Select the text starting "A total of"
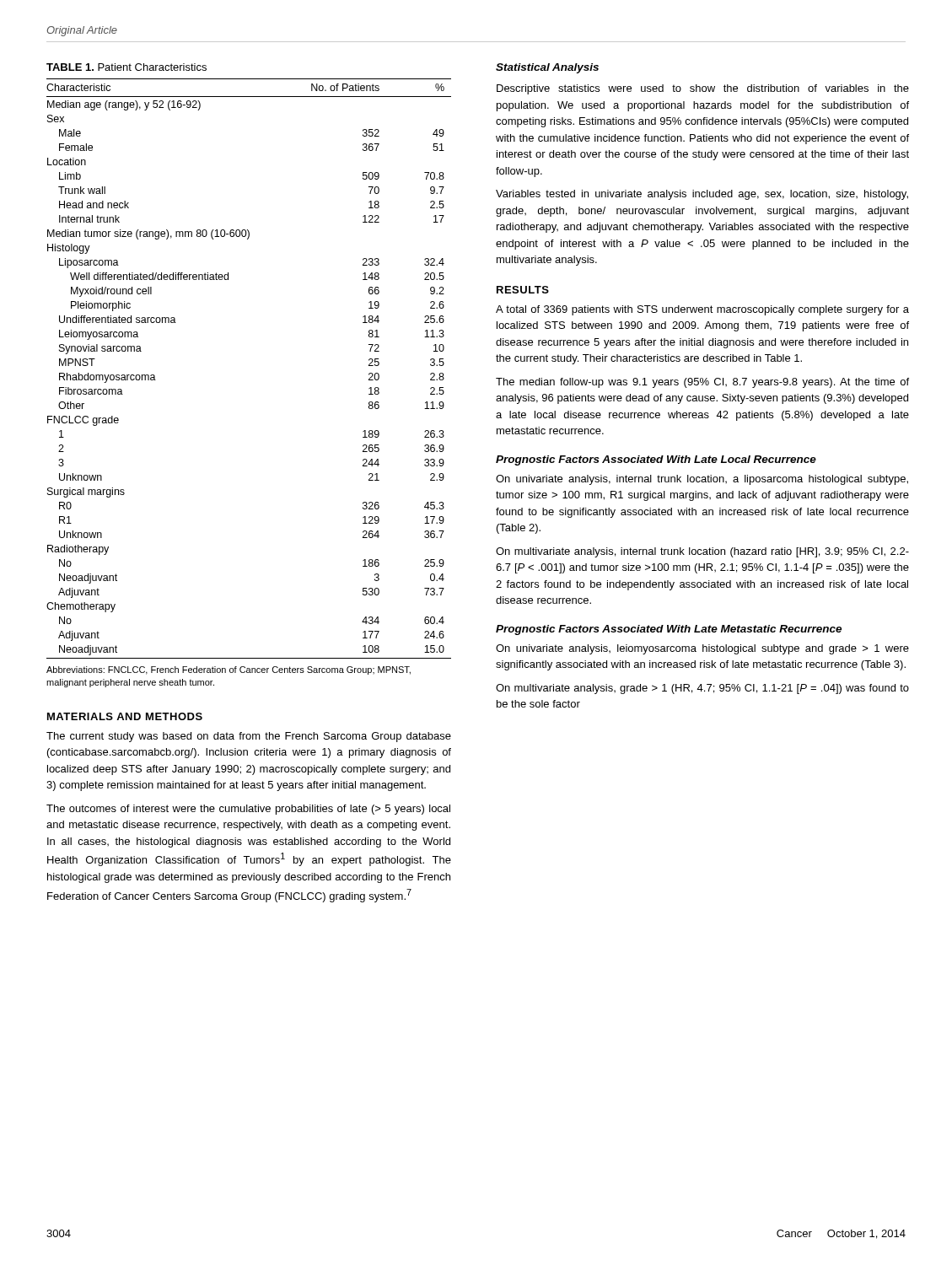This screenshot has width=952, height=1265. point(702,333)
